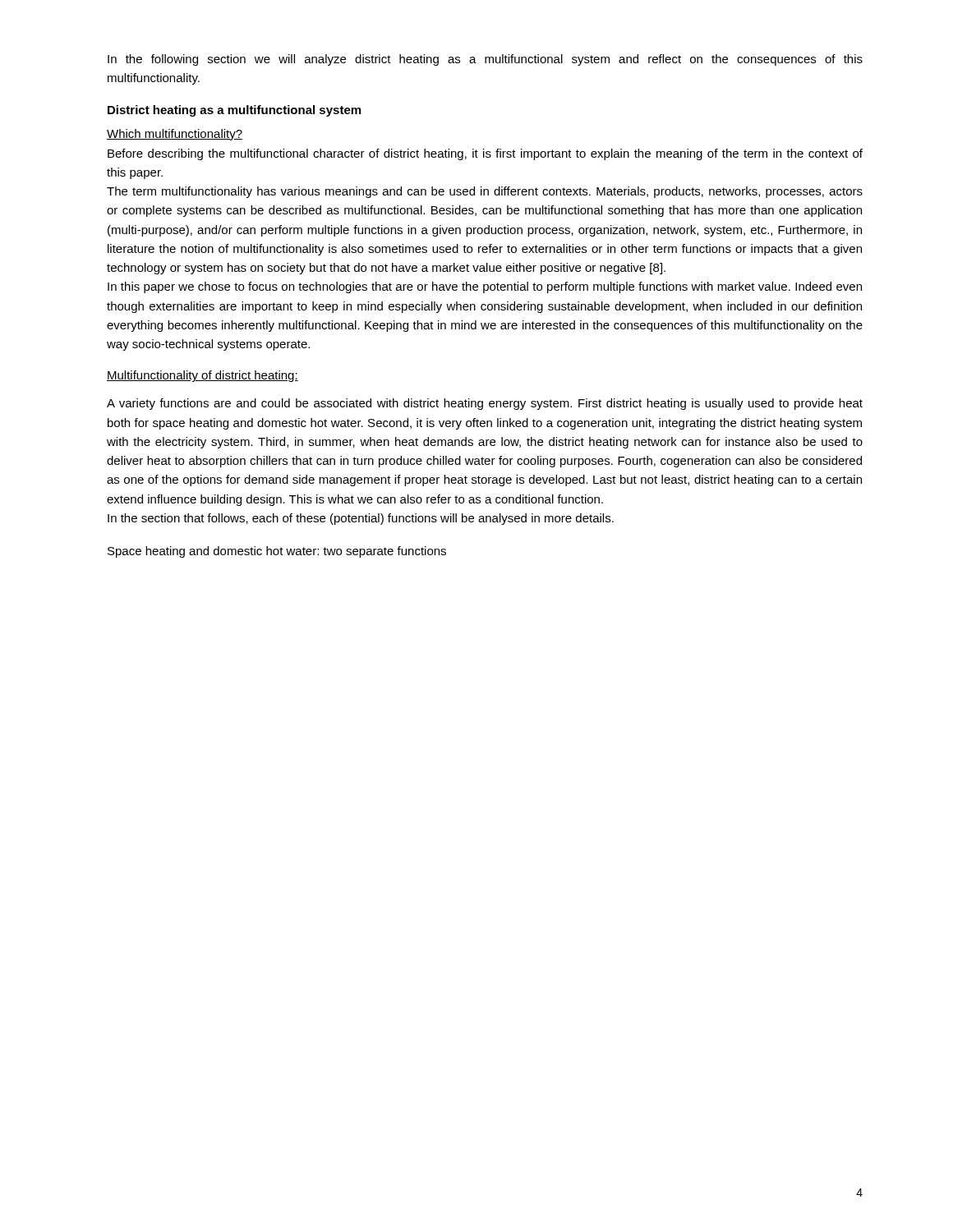Navigate to the block starting "In this paper we chose to"

click(485, 315)
